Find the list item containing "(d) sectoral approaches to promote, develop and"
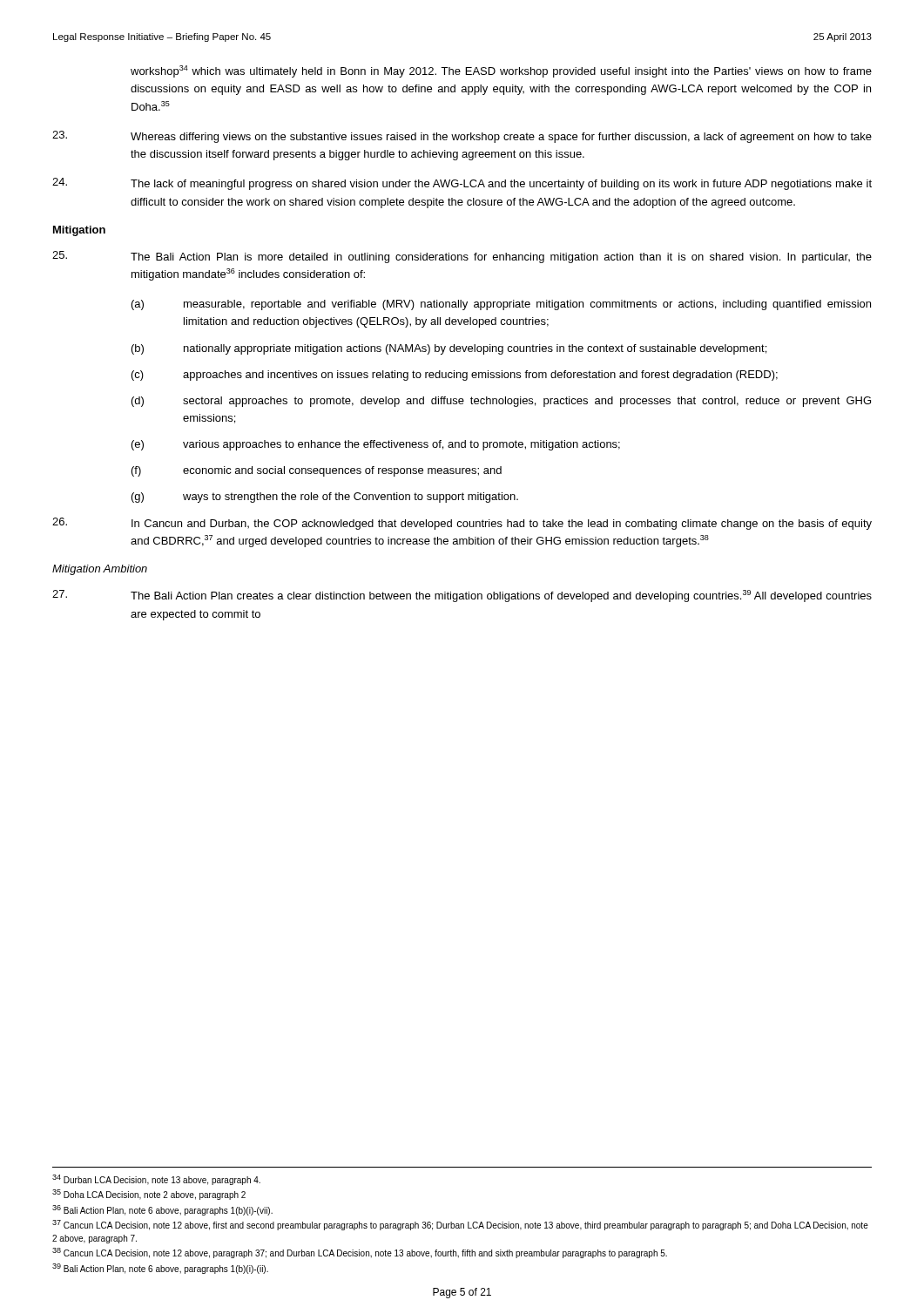Viewport: 924px width, 1307px height. pyautogui.click(x=501, y=409)
